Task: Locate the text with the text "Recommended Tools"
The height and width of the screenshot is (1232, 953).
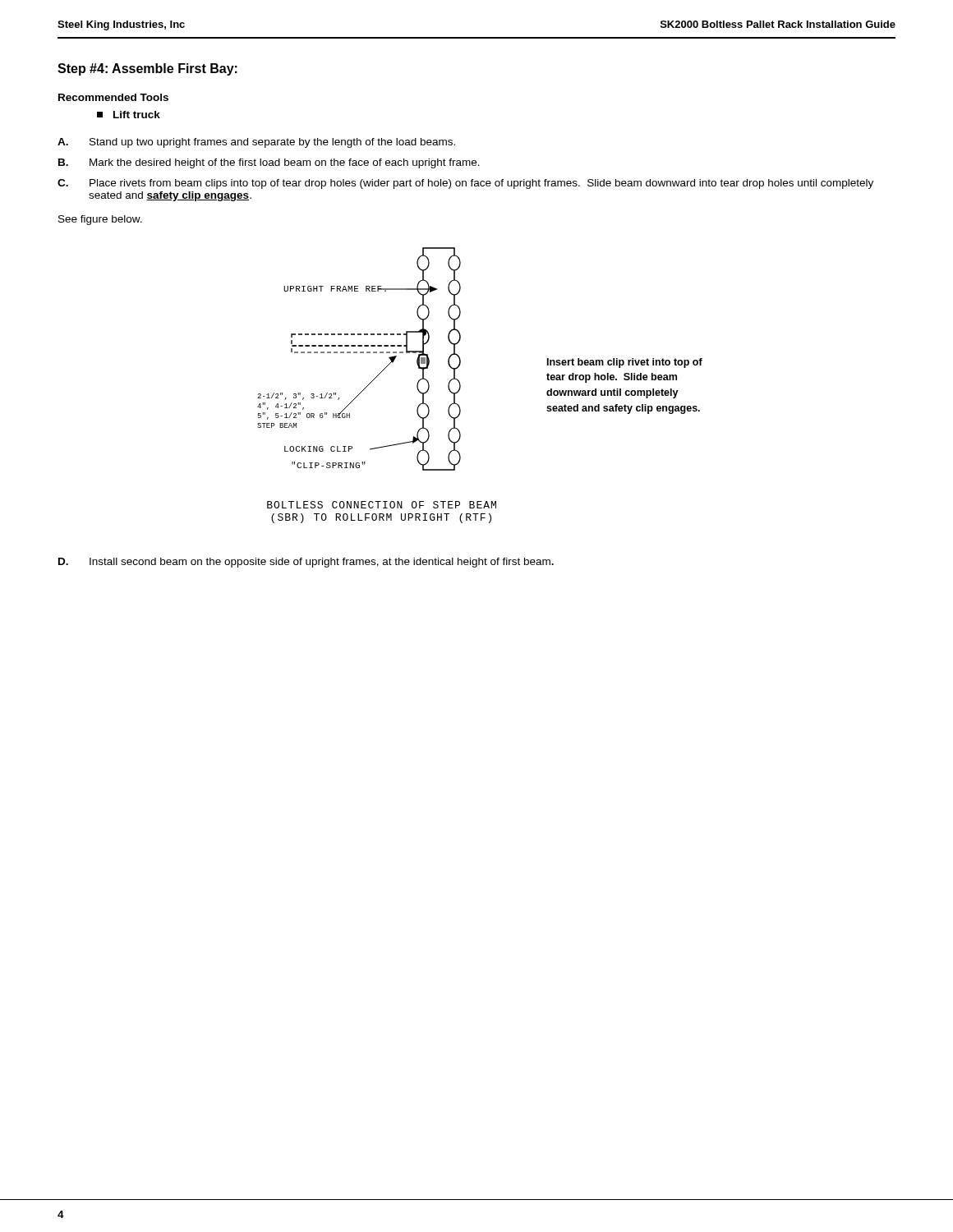Action: click(x=113, y=97)
